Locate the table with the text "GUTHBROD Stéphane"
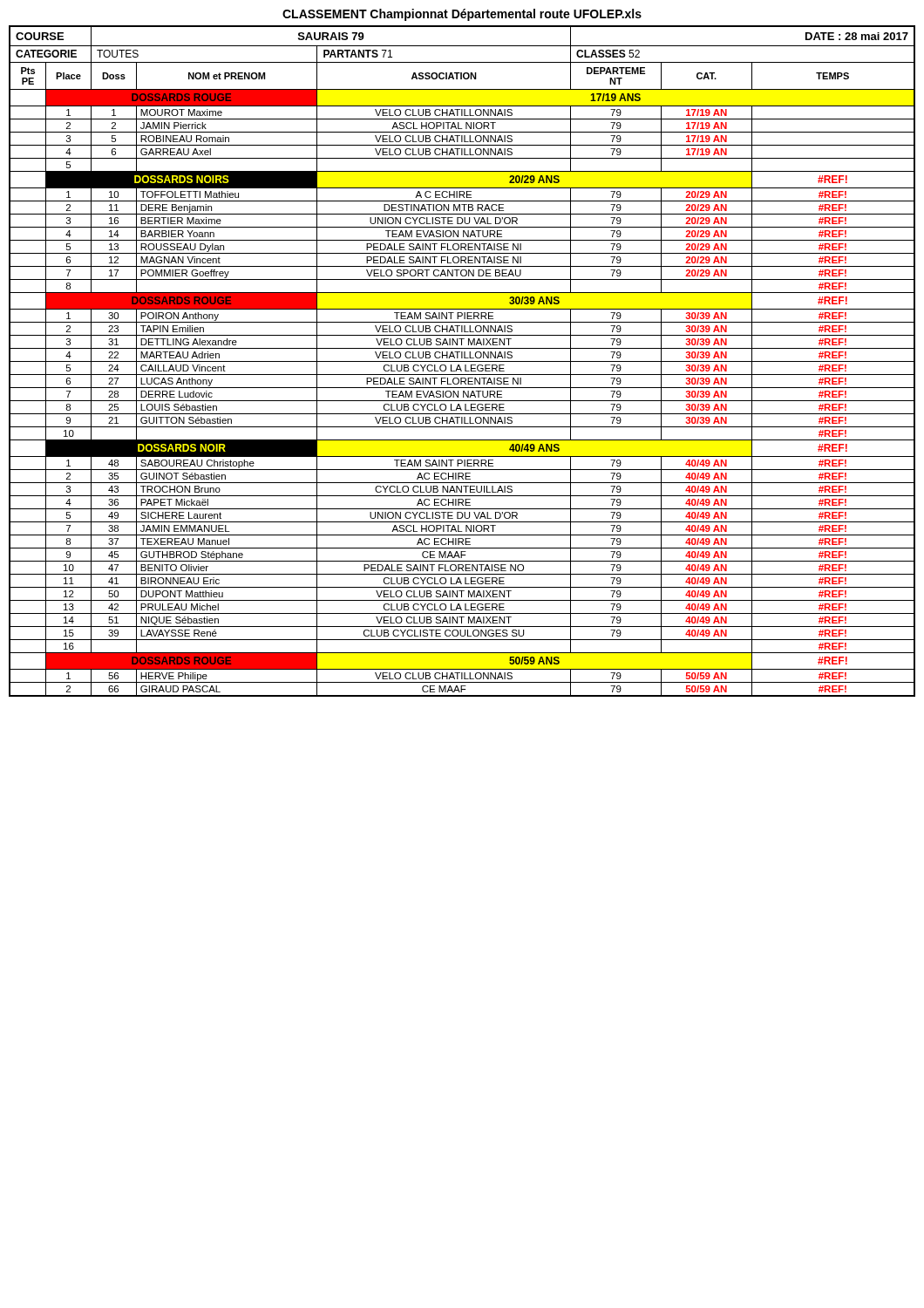Screen dimensions: 1308x924 [x=462, y=361]
